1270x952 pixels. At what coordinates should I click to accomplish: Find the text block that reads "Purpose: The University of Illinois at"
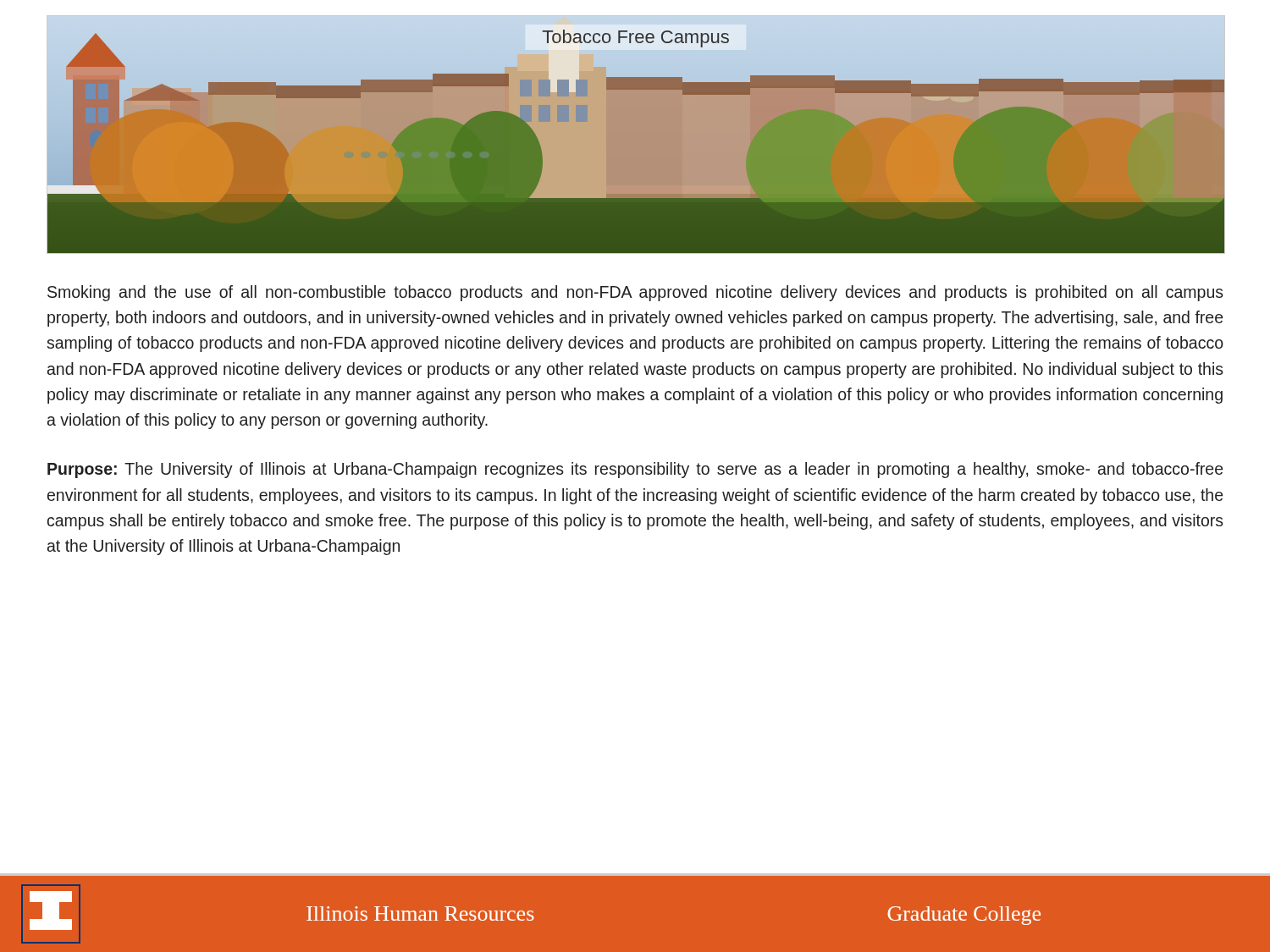[635, 507]
